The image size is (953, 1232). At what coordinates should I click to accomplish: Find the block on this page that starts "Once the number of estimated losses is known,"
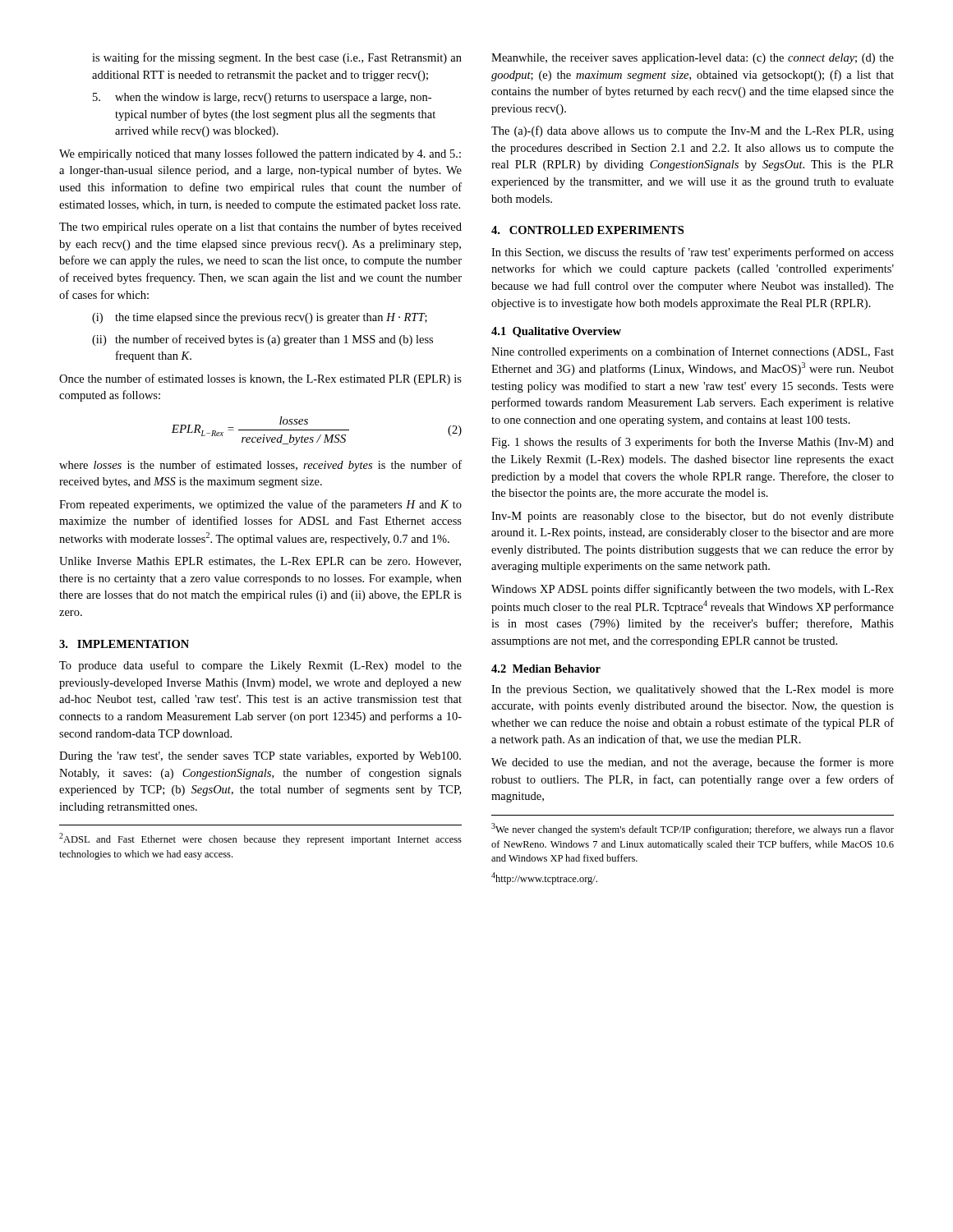point(260,387)
